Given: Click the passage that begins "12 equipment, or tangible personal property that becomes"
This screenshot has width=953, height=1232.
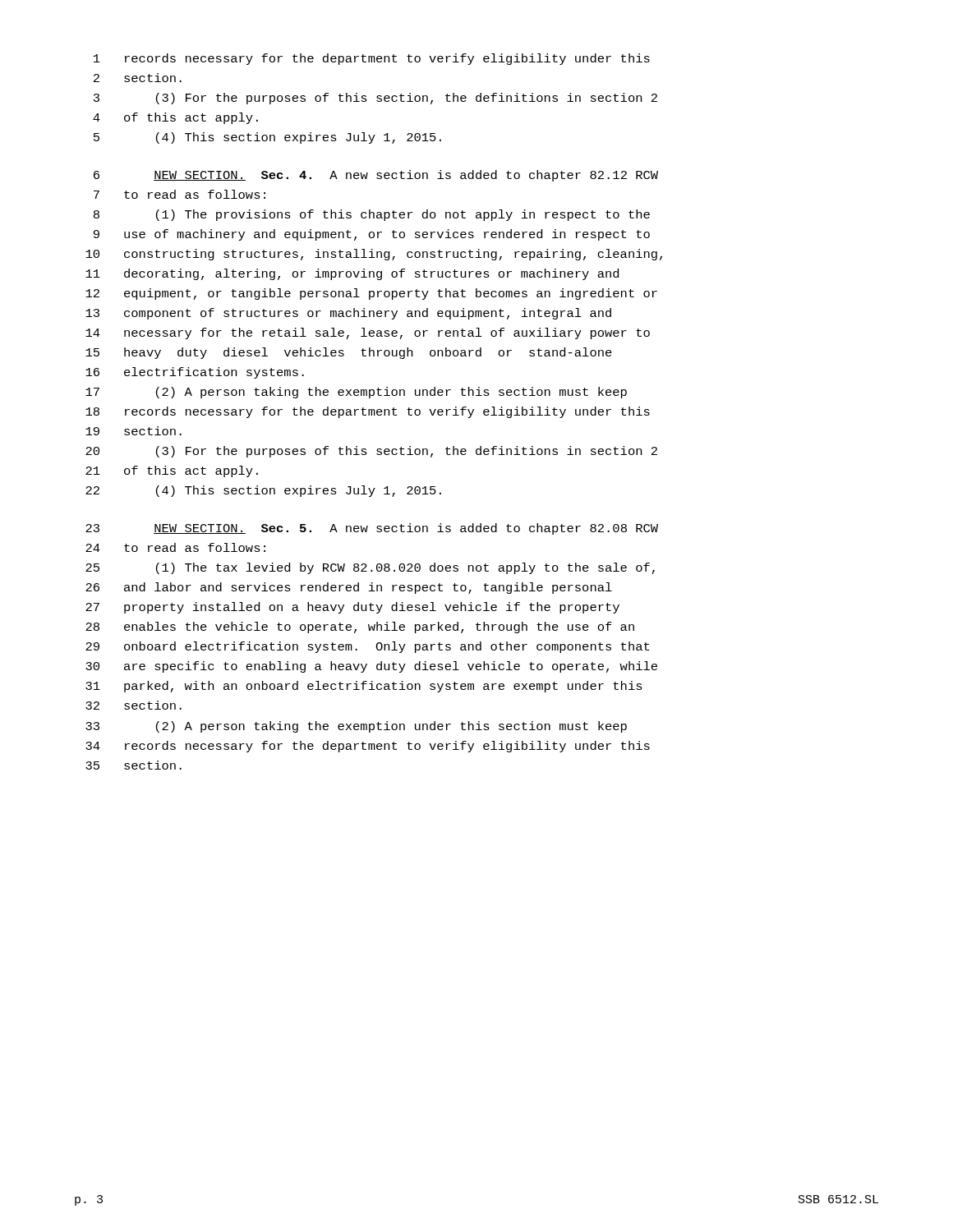Looking at the screenshot, I should click(476, 294).
